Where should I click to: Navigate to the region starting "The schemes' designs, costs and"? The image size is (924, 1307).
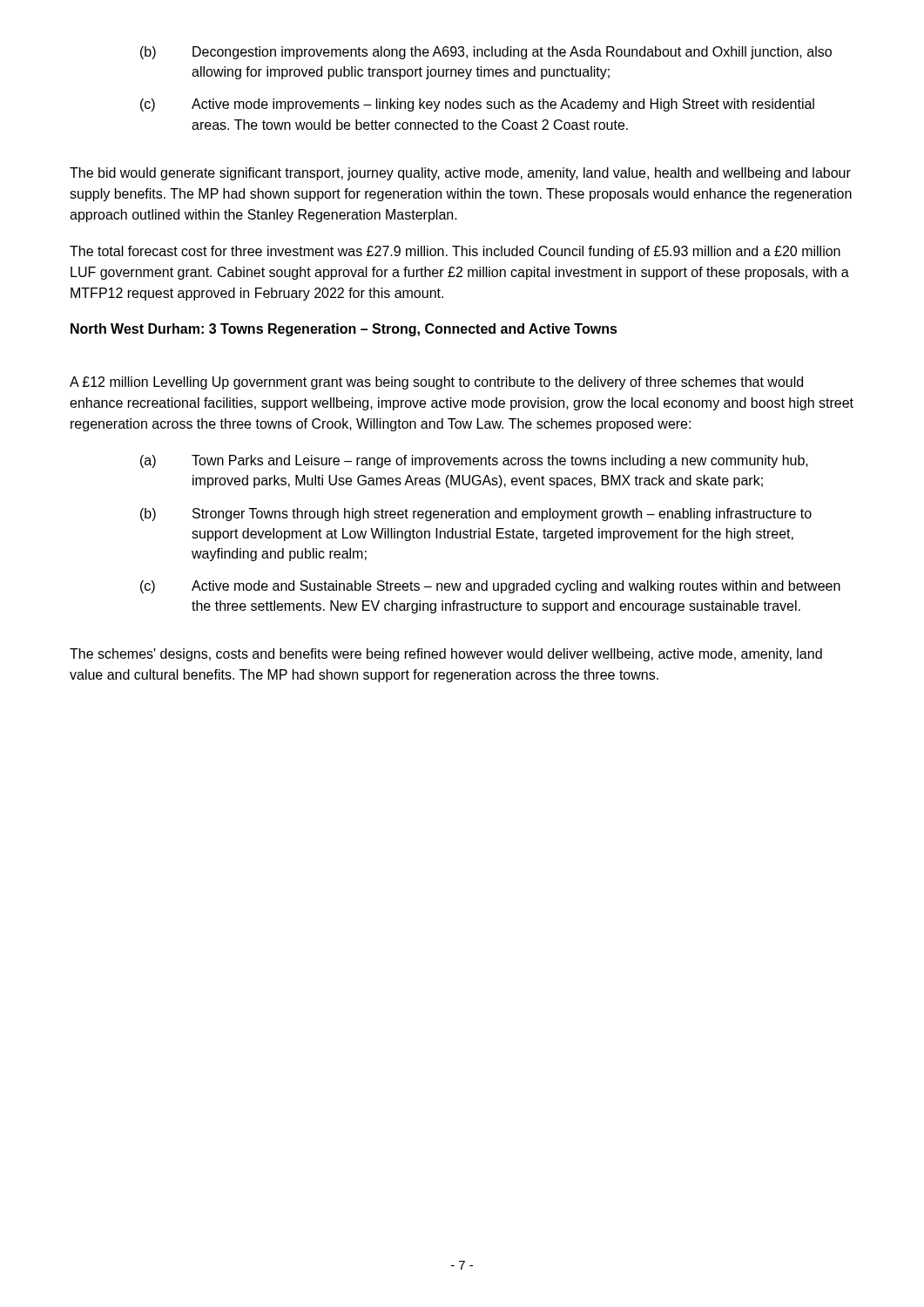pos(462,665)
